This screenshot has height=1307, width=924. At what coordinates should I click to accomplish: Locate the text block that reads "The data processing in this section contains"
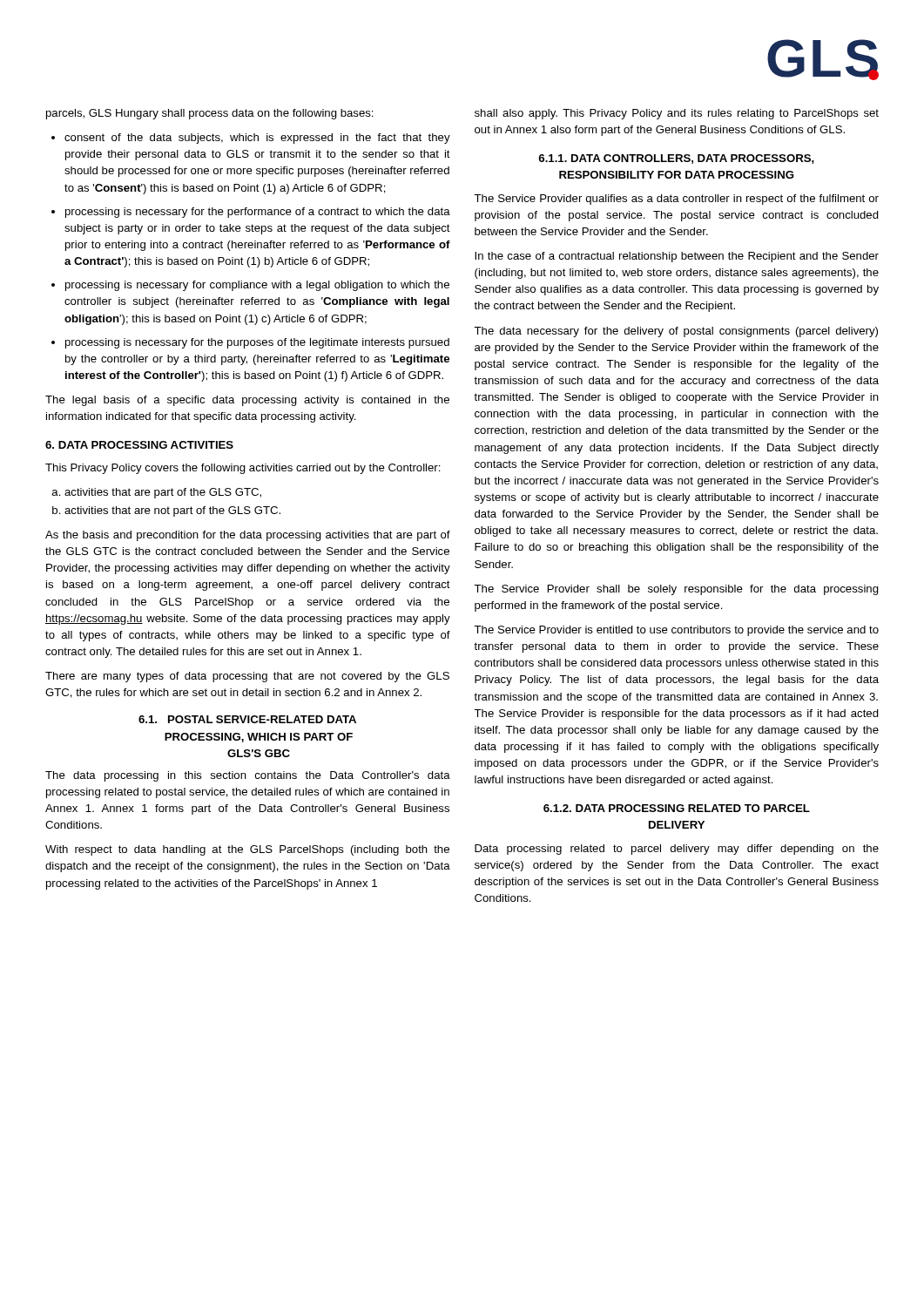[x=248, y=776]
